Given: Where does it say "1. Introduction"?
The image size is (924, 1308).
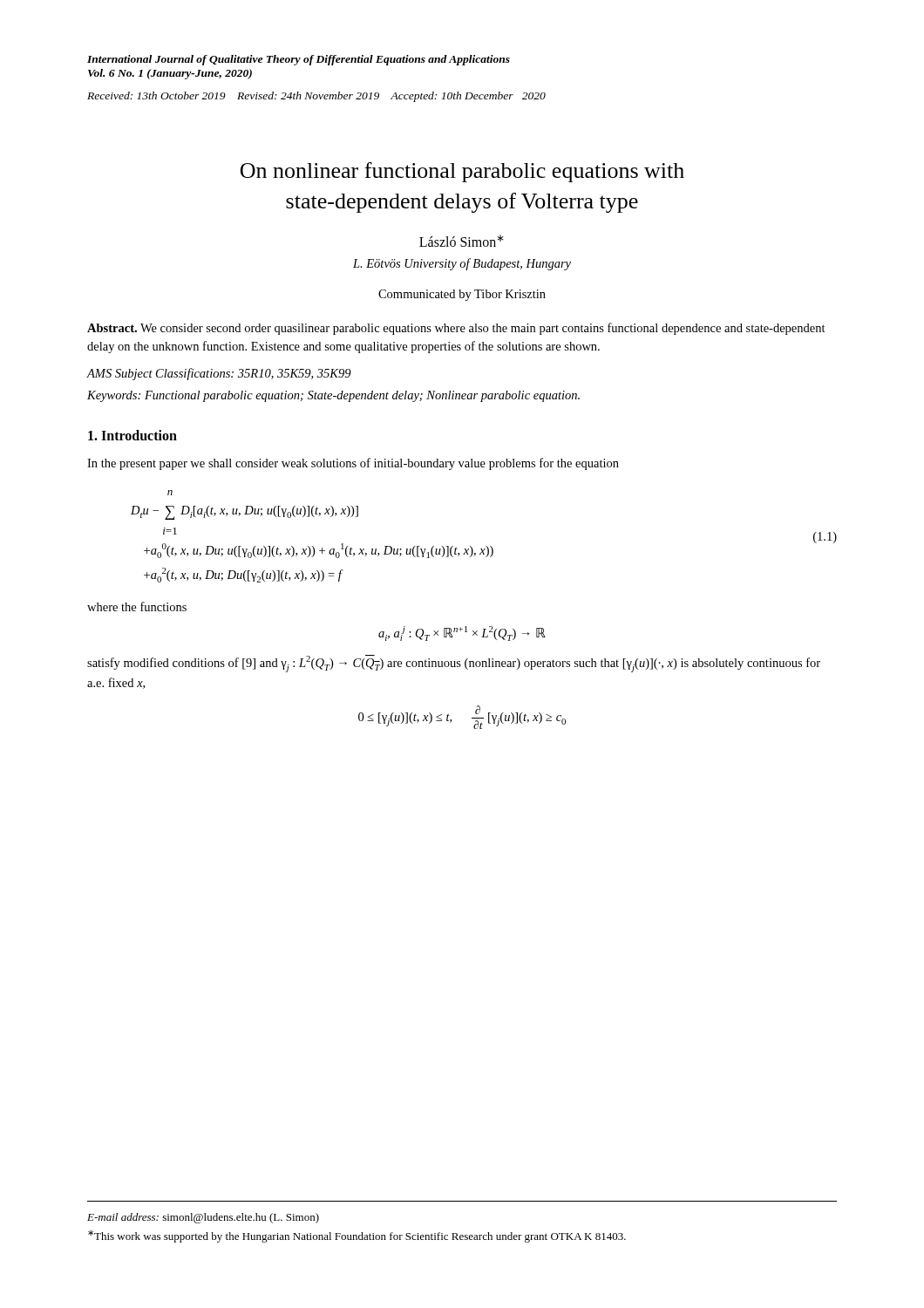Looking at the screenshot, I should (132, 435).
